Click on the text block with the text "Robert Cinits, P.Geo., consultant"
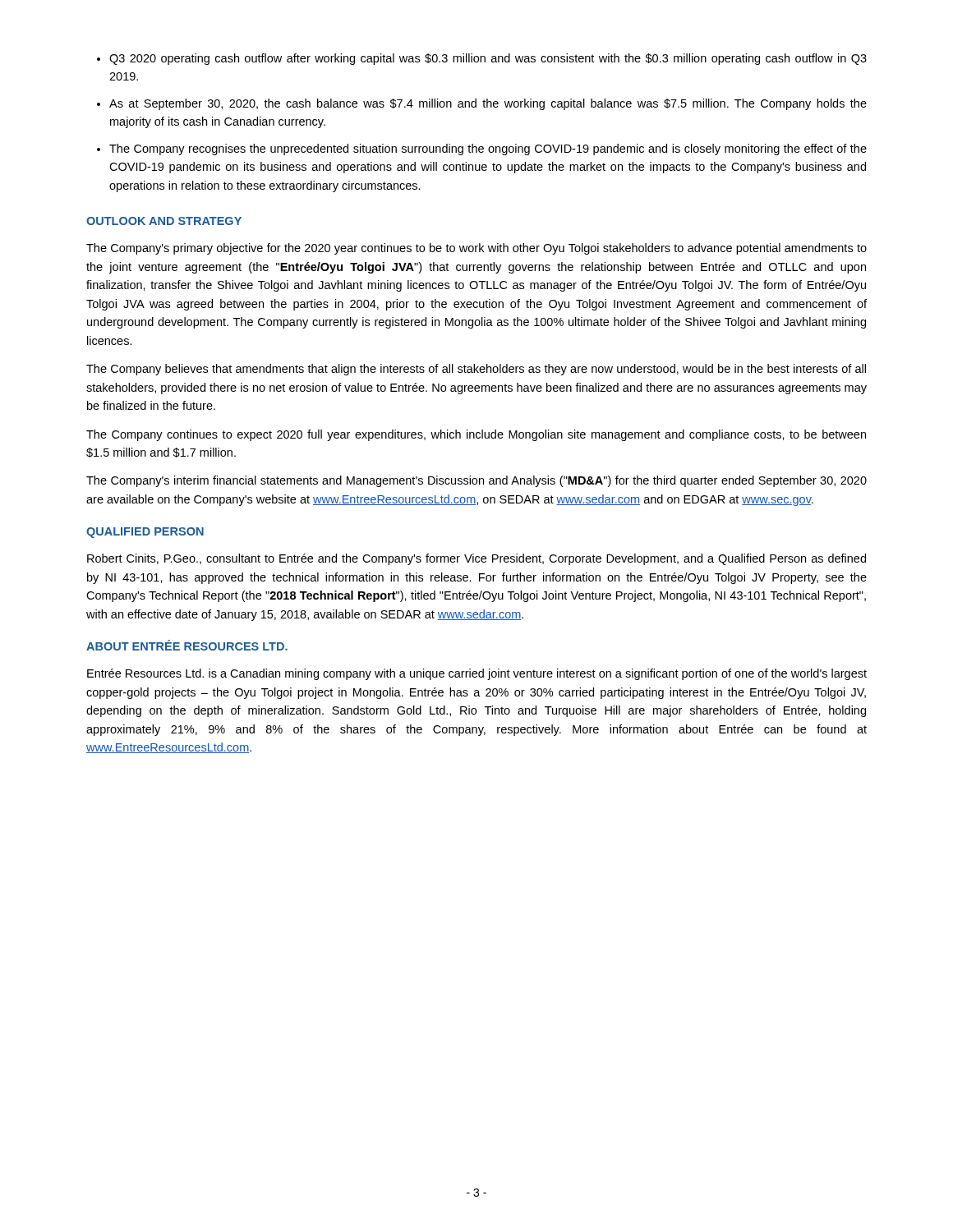 (476, 586)
